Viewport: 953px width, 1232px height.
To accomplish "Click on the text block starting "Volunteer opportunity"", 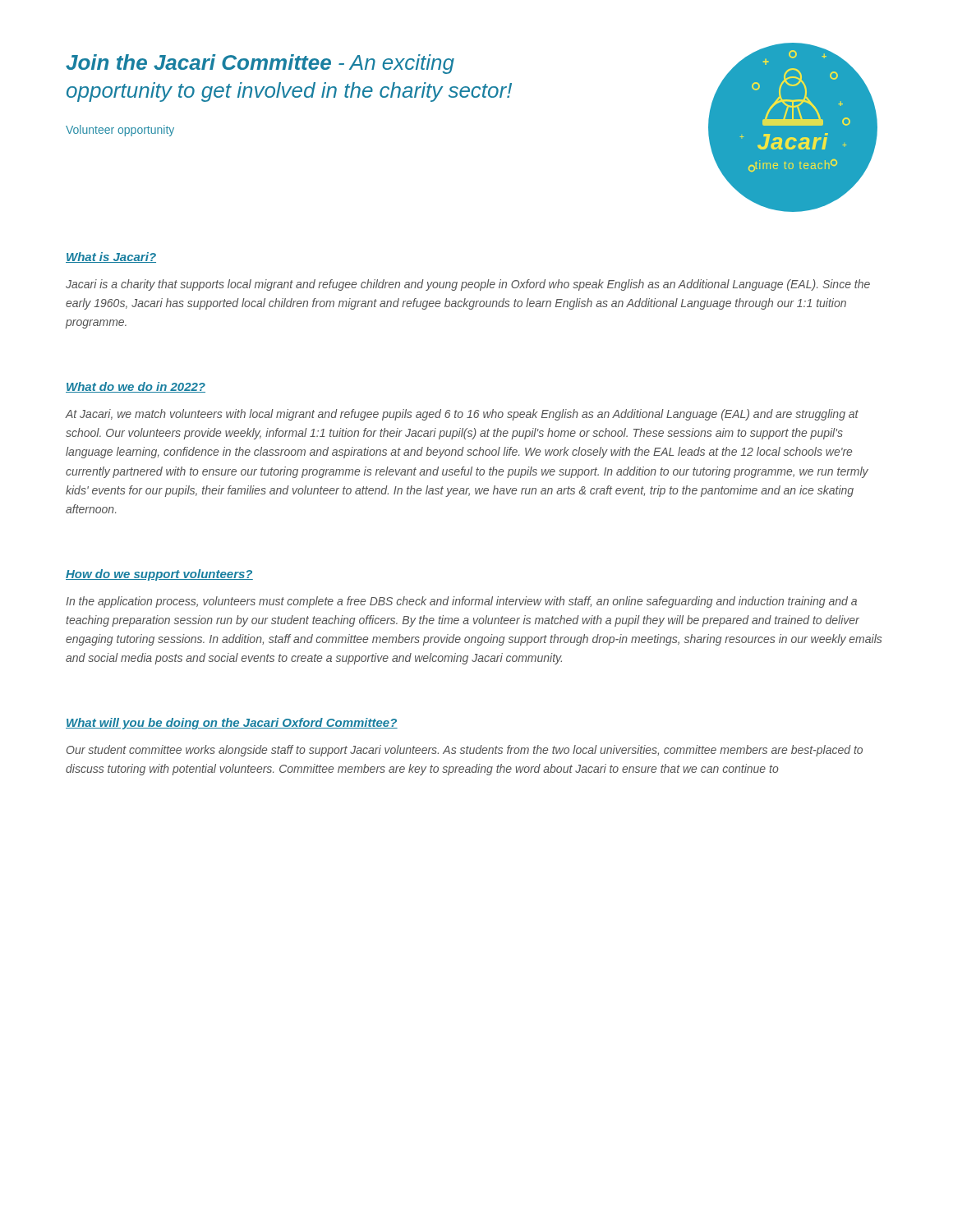I will tap(120, 129).
